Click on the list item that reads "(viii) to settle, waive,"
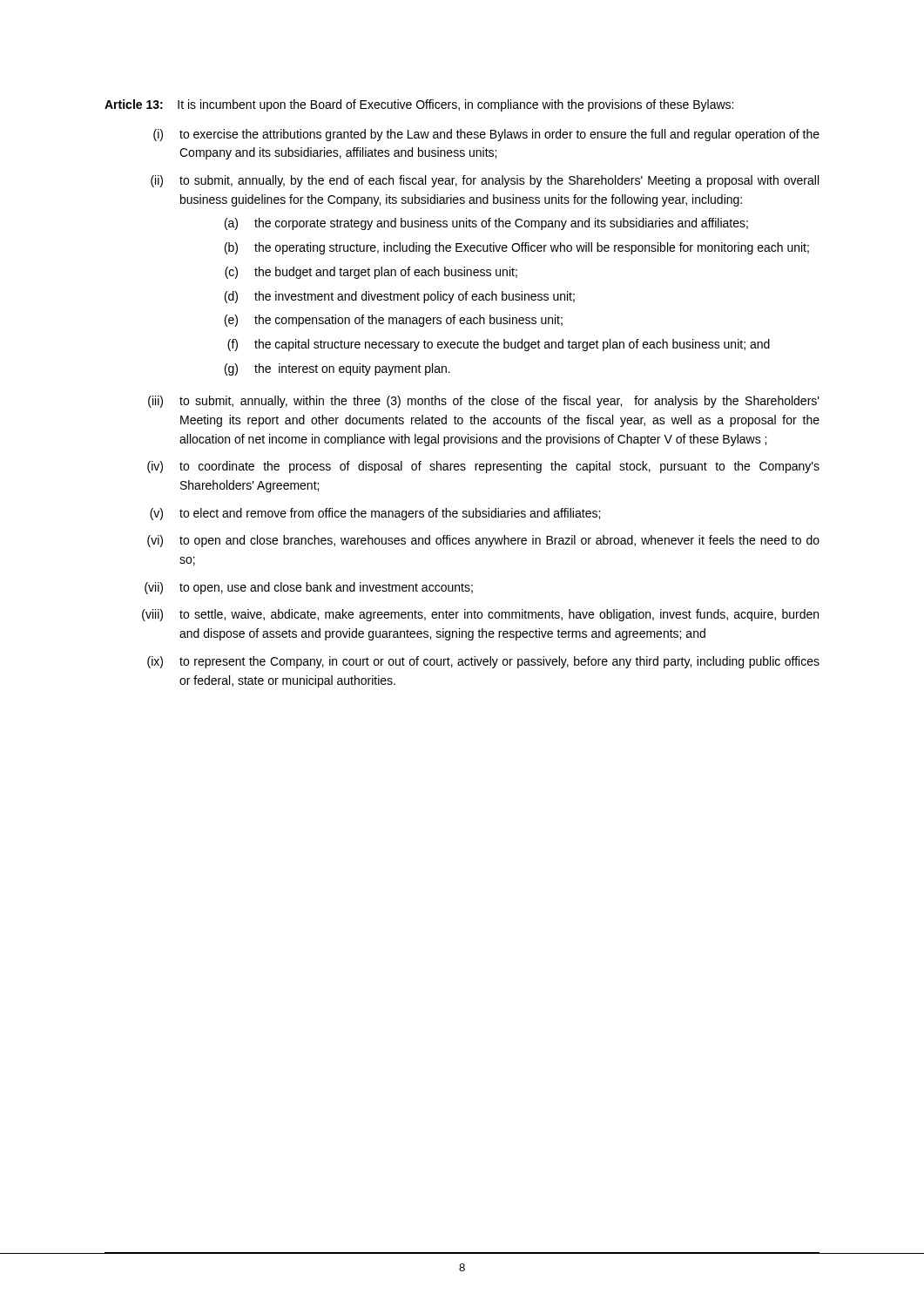Screen dimensions: 1307x924 pos(462,625)
